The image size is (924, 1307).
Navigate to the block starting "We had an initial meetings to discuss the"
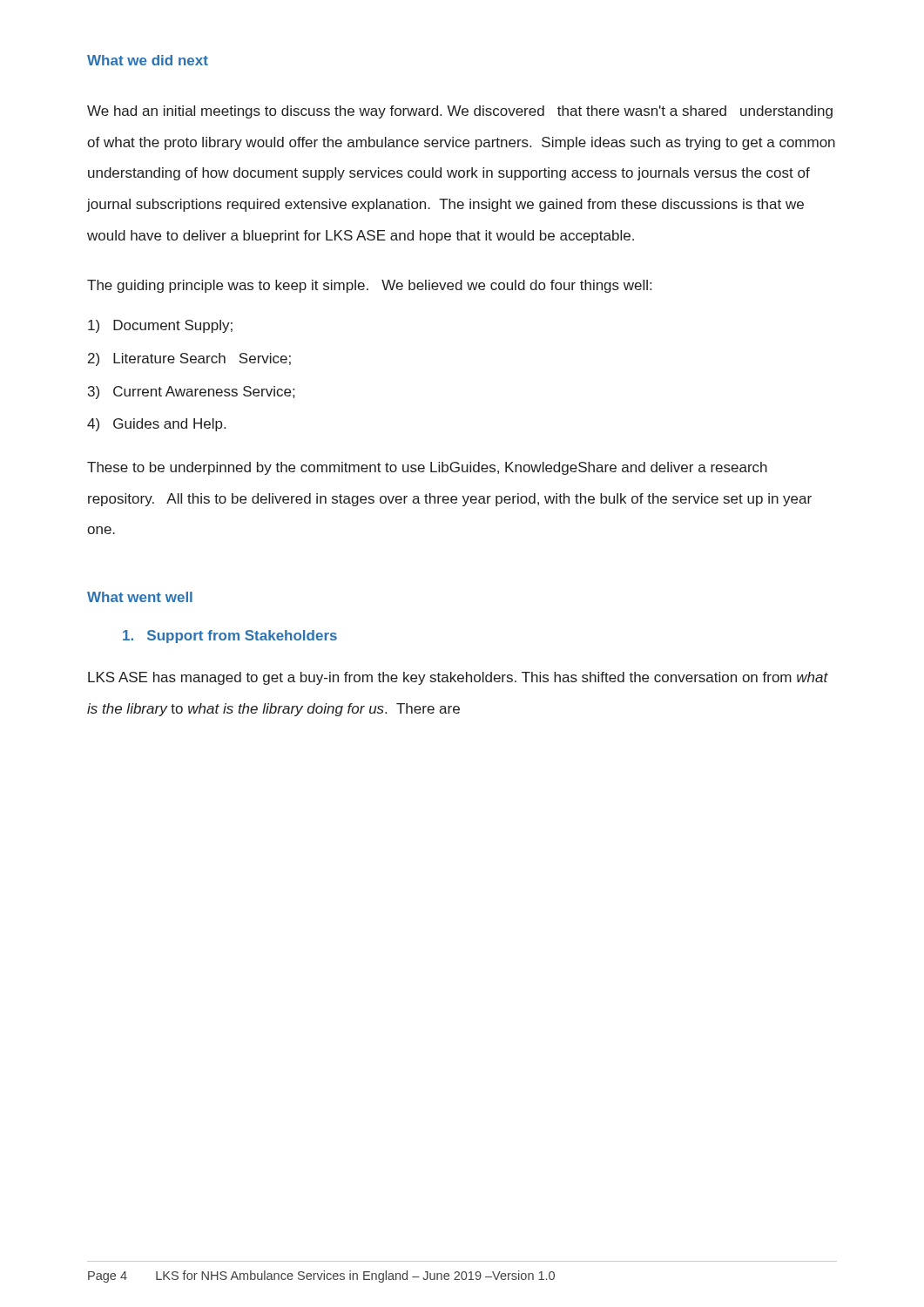pos(462,174)
